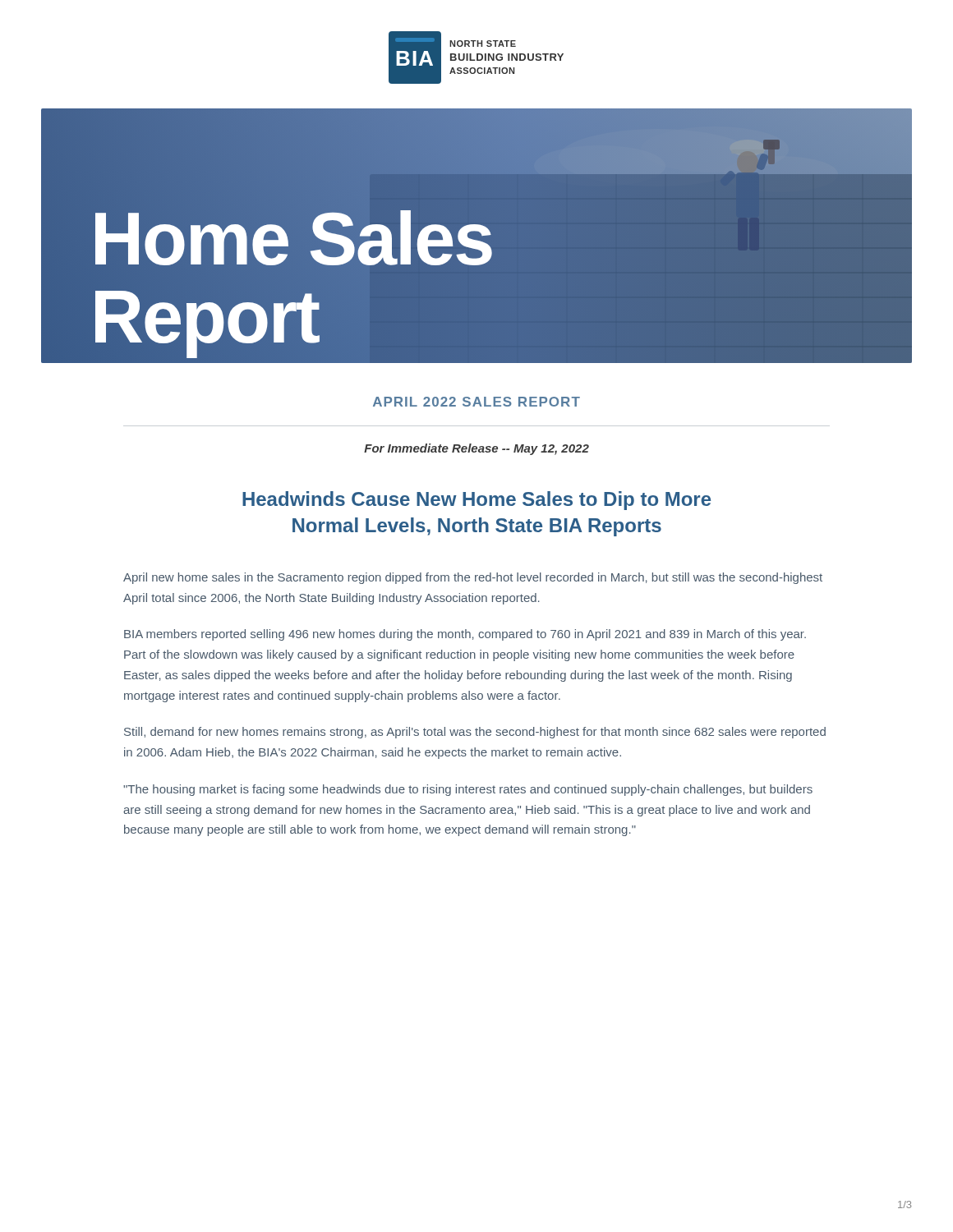Select the text starting "APRIL 2022 SALES REPORT For"
Image resolution: width=953 pixels, height=1232 pixels.
(x=476, y=425)
